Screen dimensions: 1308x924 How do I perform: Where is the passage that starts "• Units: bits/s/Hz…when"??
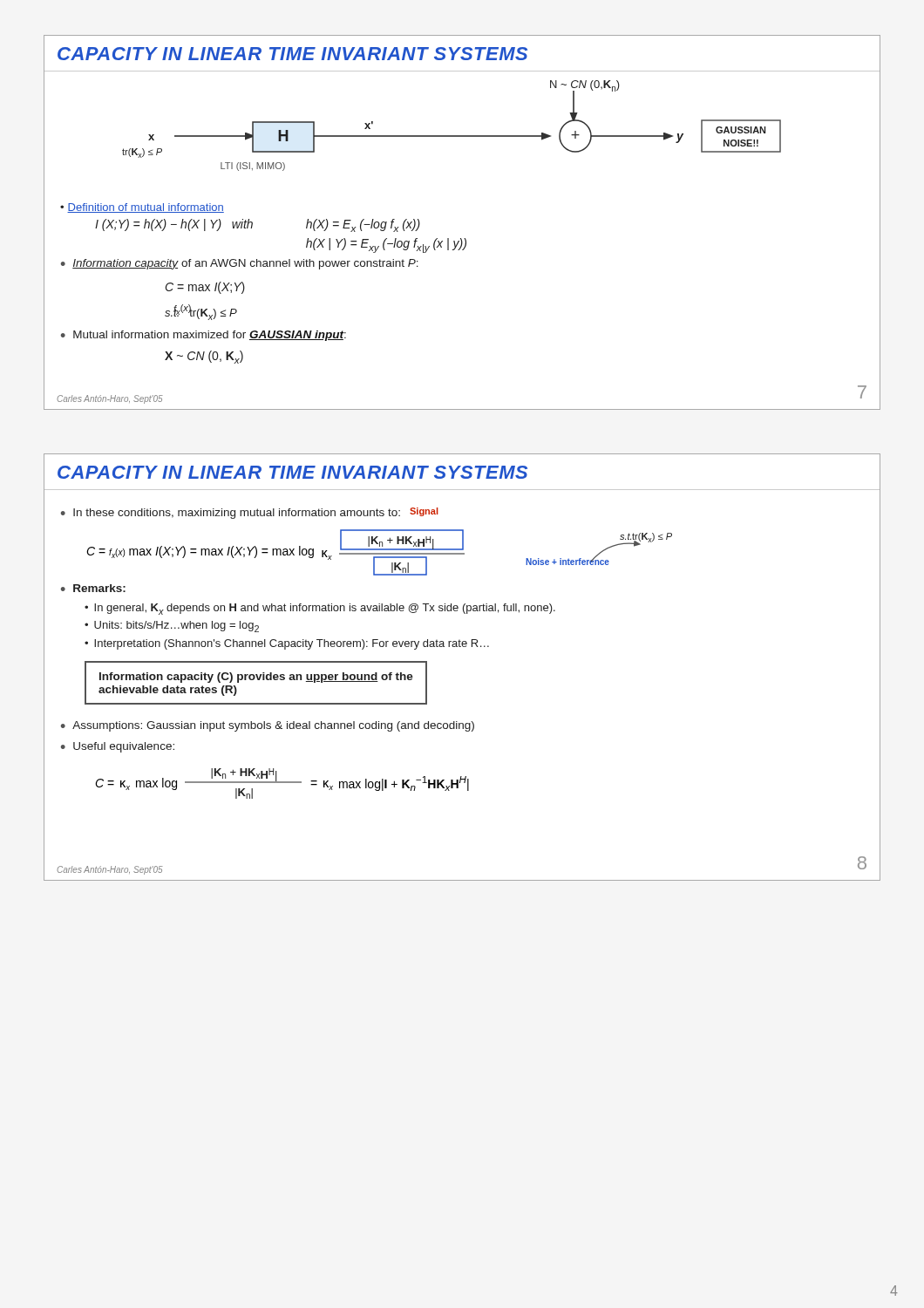(x=172, y=626)
